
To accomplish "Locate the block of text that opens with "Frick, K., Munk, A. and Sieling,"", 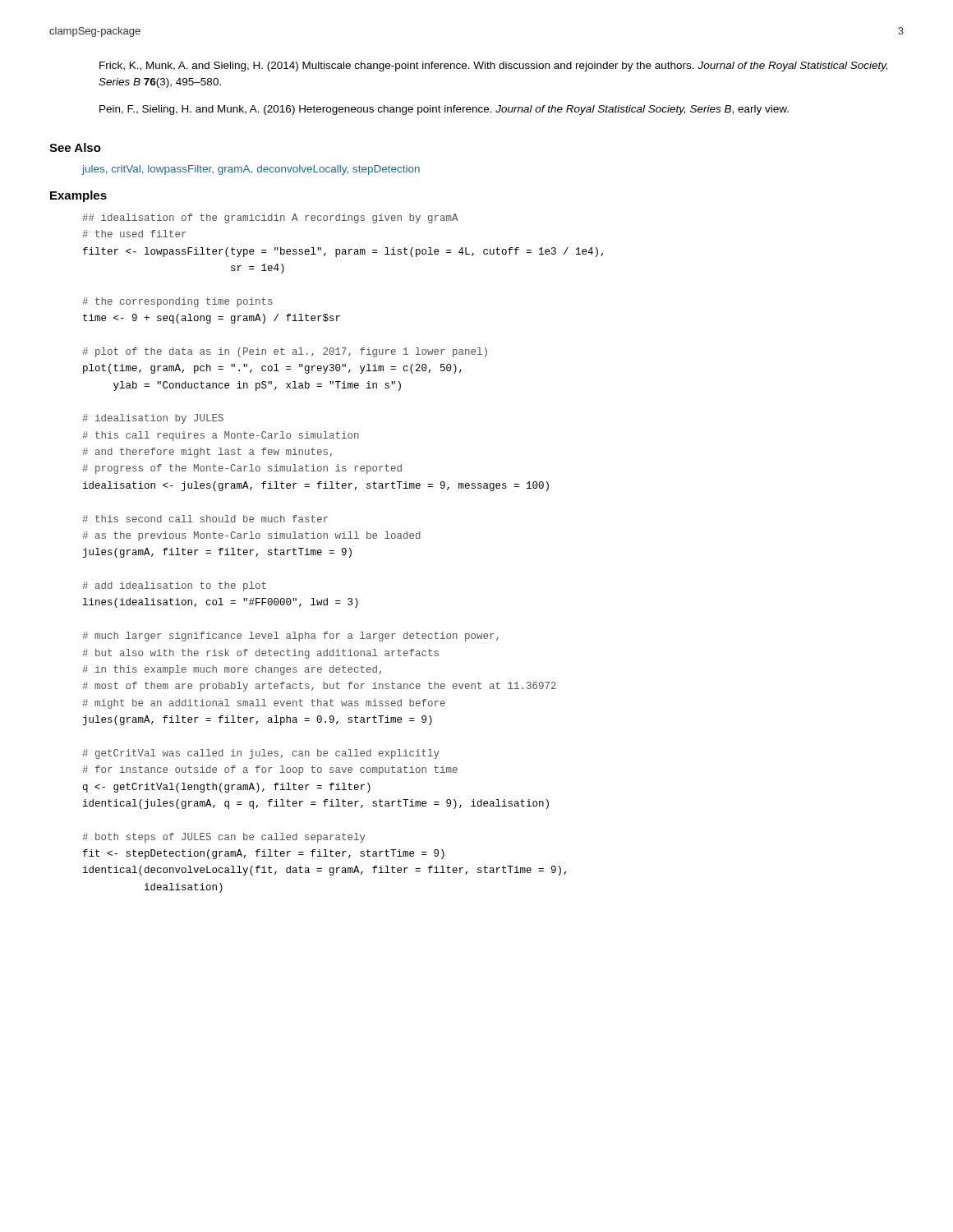I will coord(494,74).
